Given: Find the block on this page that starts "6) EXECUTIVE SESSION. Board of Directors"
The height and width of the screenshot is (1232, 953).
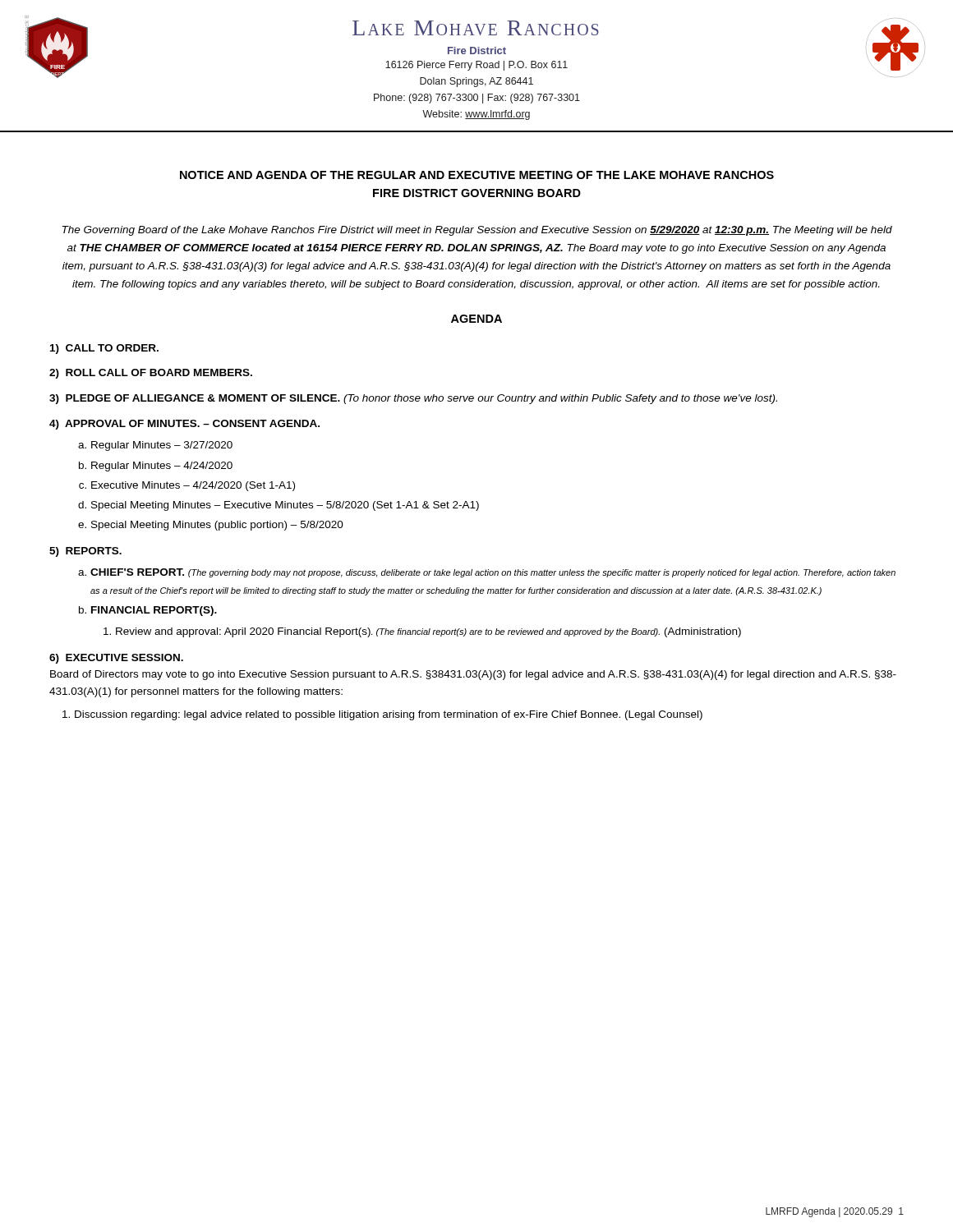Looking at the screenshot, I should pos(476,688).
